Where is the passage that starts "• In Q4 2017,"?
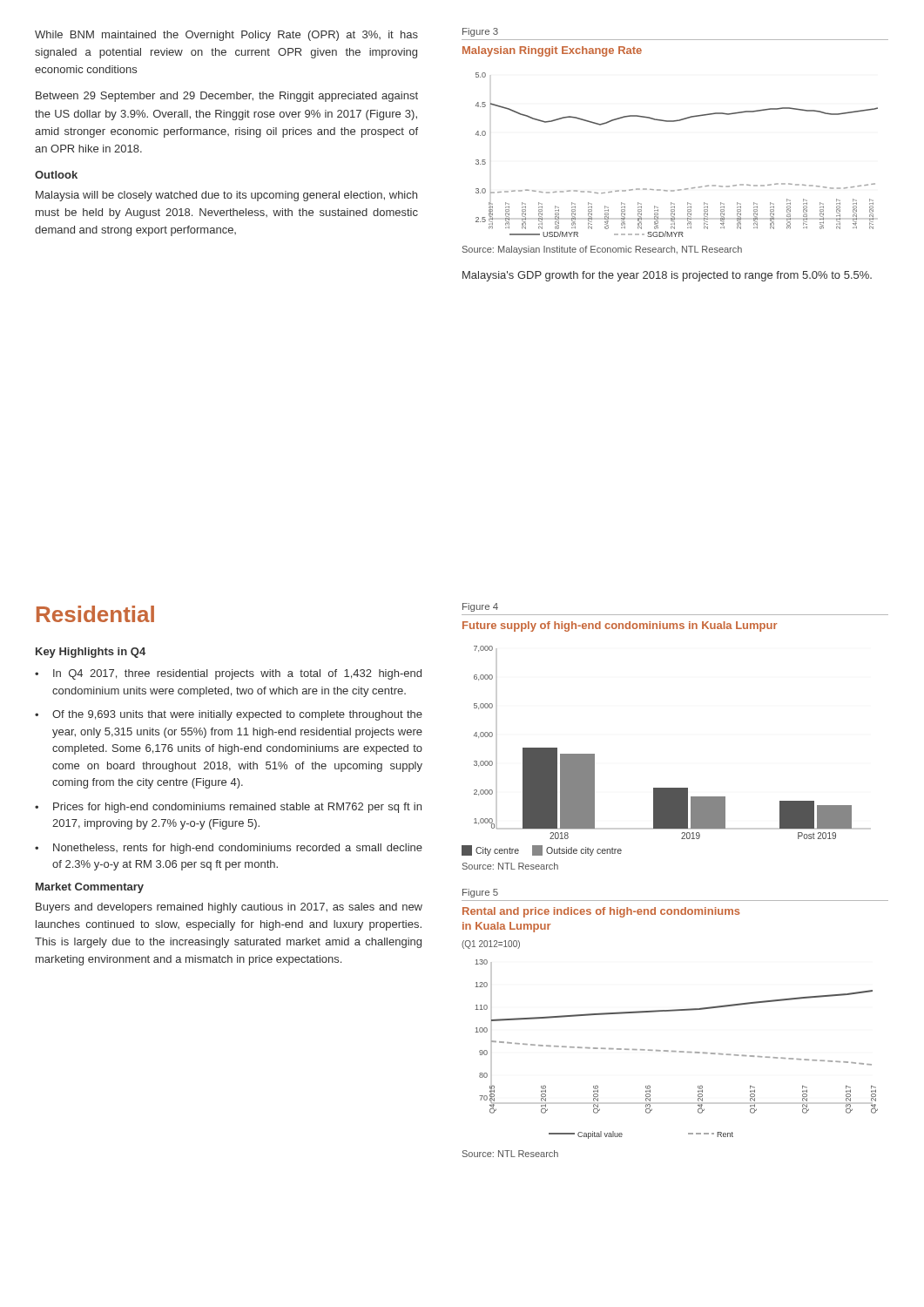The width and height of the screenshot is (924, 1307). [229, 682]
